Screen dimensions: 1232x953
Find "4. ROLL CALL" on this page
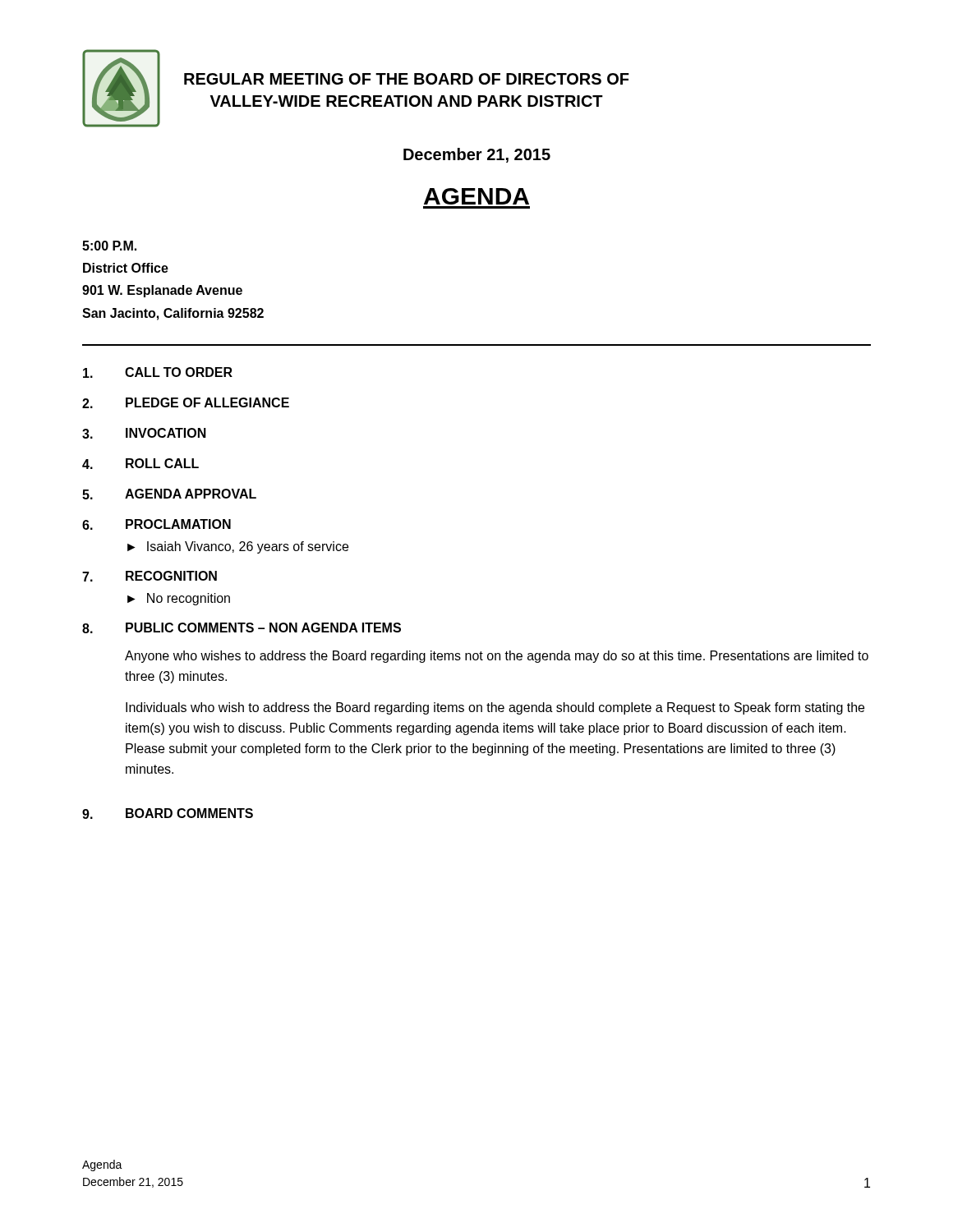point(140,464)
